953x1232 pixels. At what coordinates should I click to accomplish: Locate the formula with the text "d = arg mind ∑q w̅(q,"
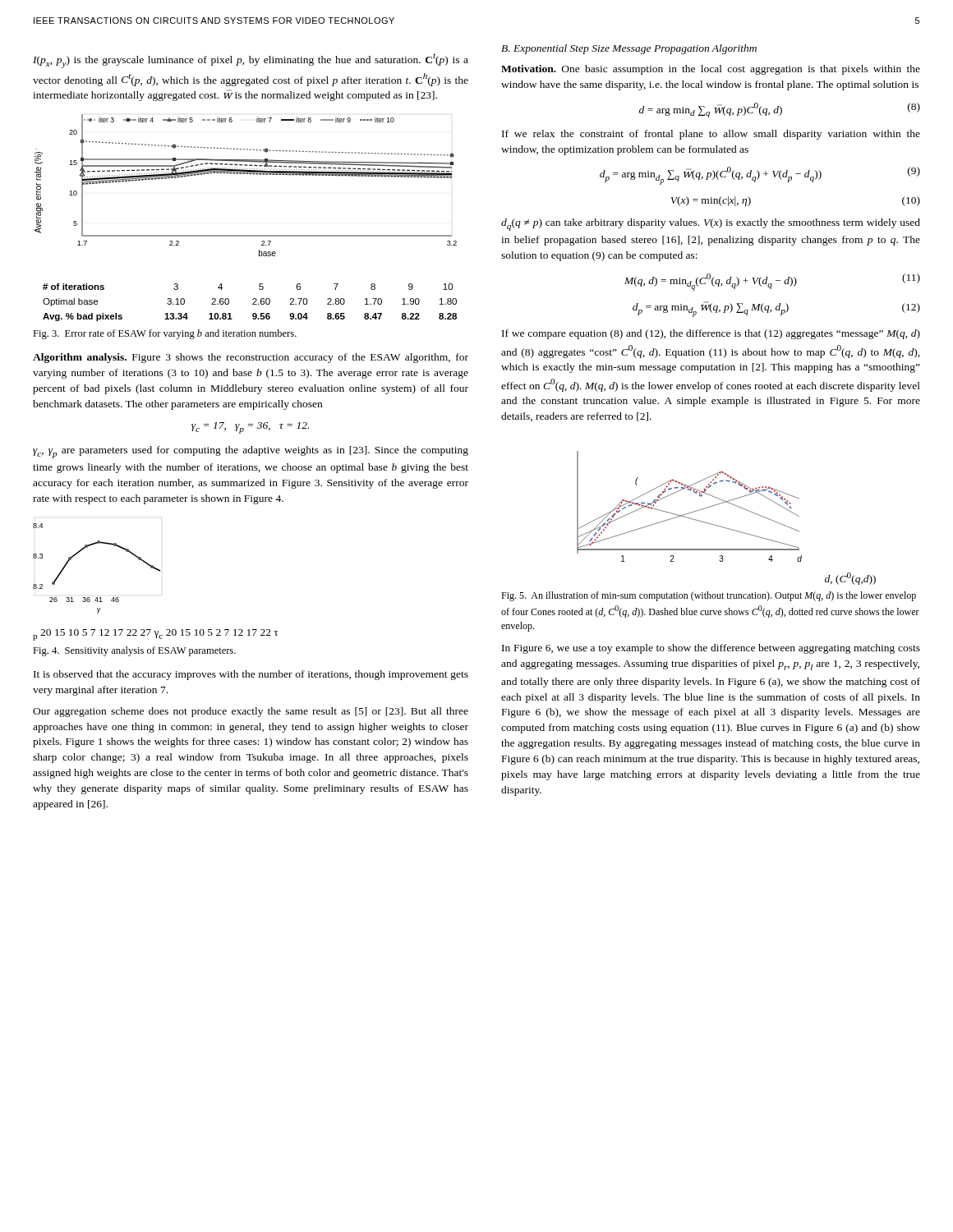(x=779, y=108)
